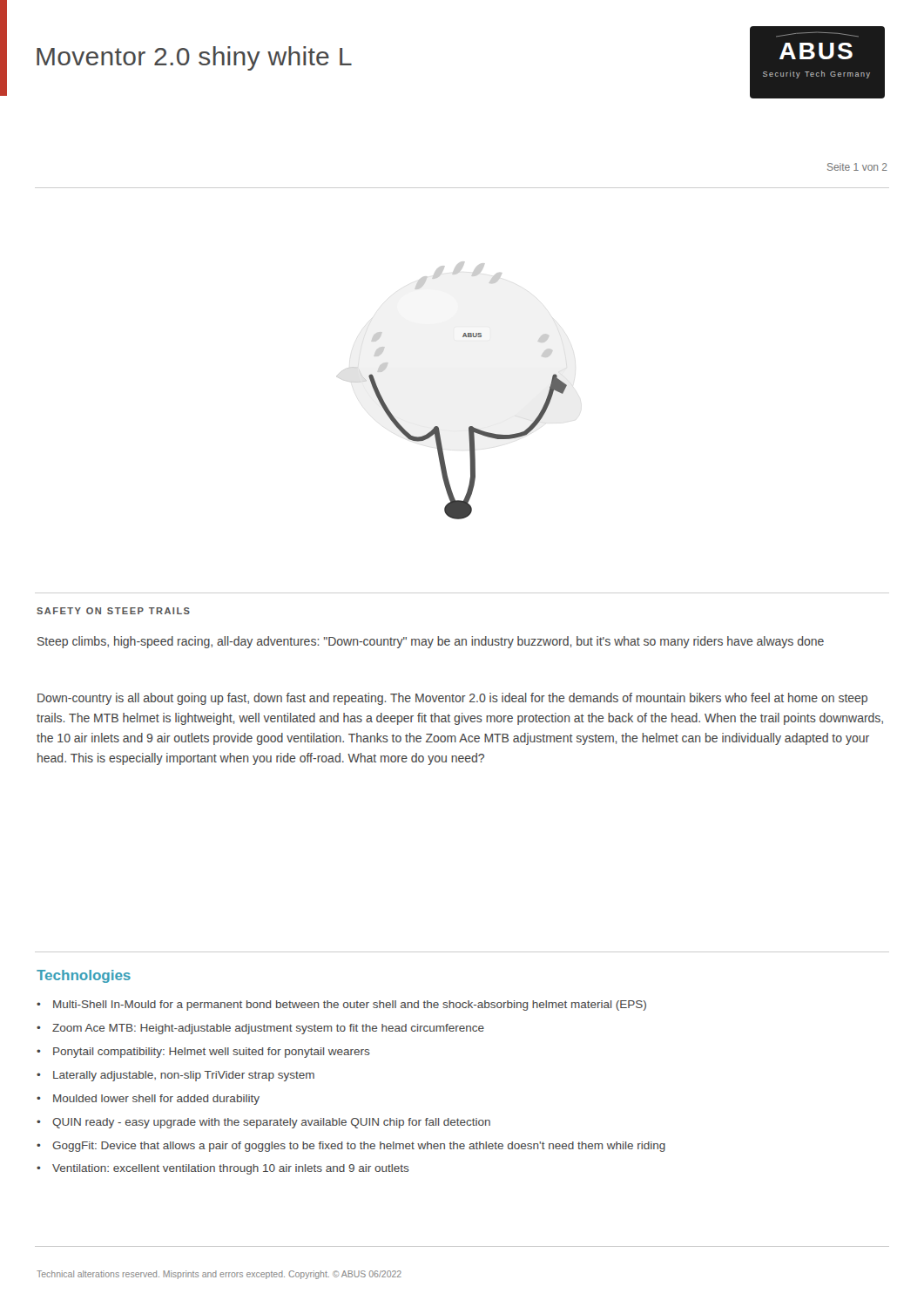Select the element starting "SAFETY ON STEEP TRAILS"

click(114, 611)
